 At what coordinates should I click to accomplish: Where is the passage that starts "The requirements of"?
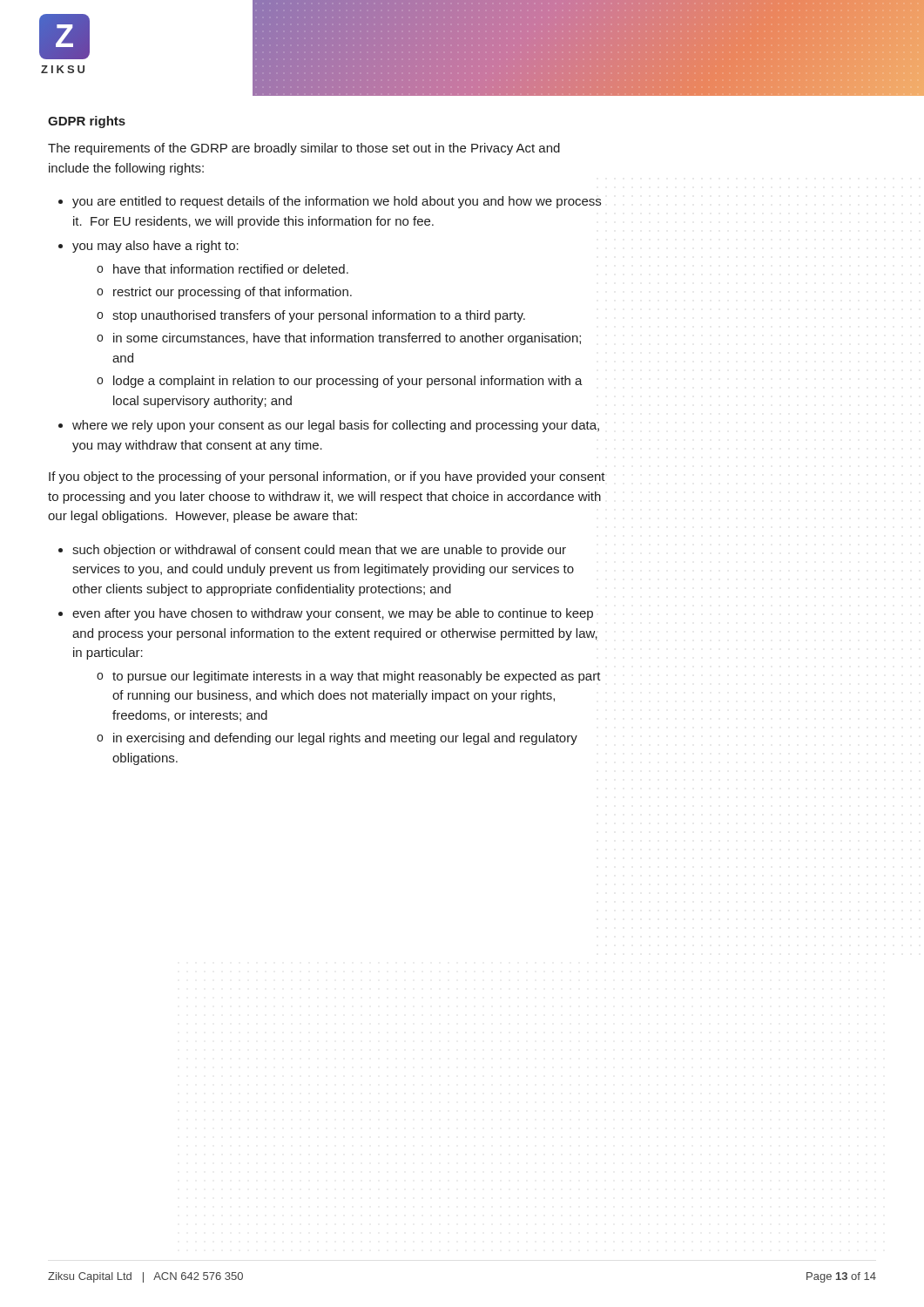click(x=304, y=157)
